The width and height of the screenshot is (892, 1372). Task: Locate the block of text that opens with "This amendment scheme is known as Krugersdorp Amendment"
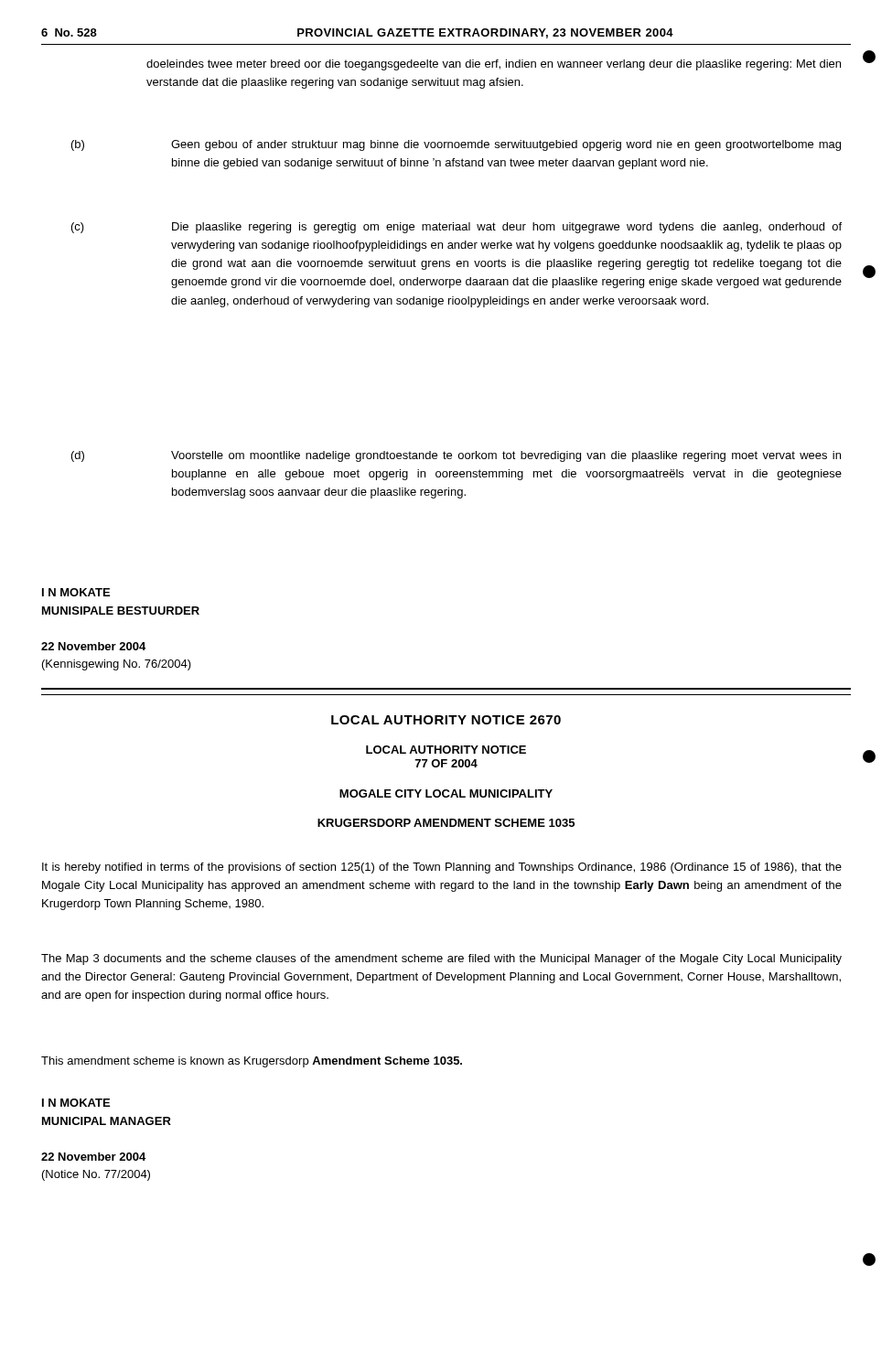click(x=252, y=1061)
